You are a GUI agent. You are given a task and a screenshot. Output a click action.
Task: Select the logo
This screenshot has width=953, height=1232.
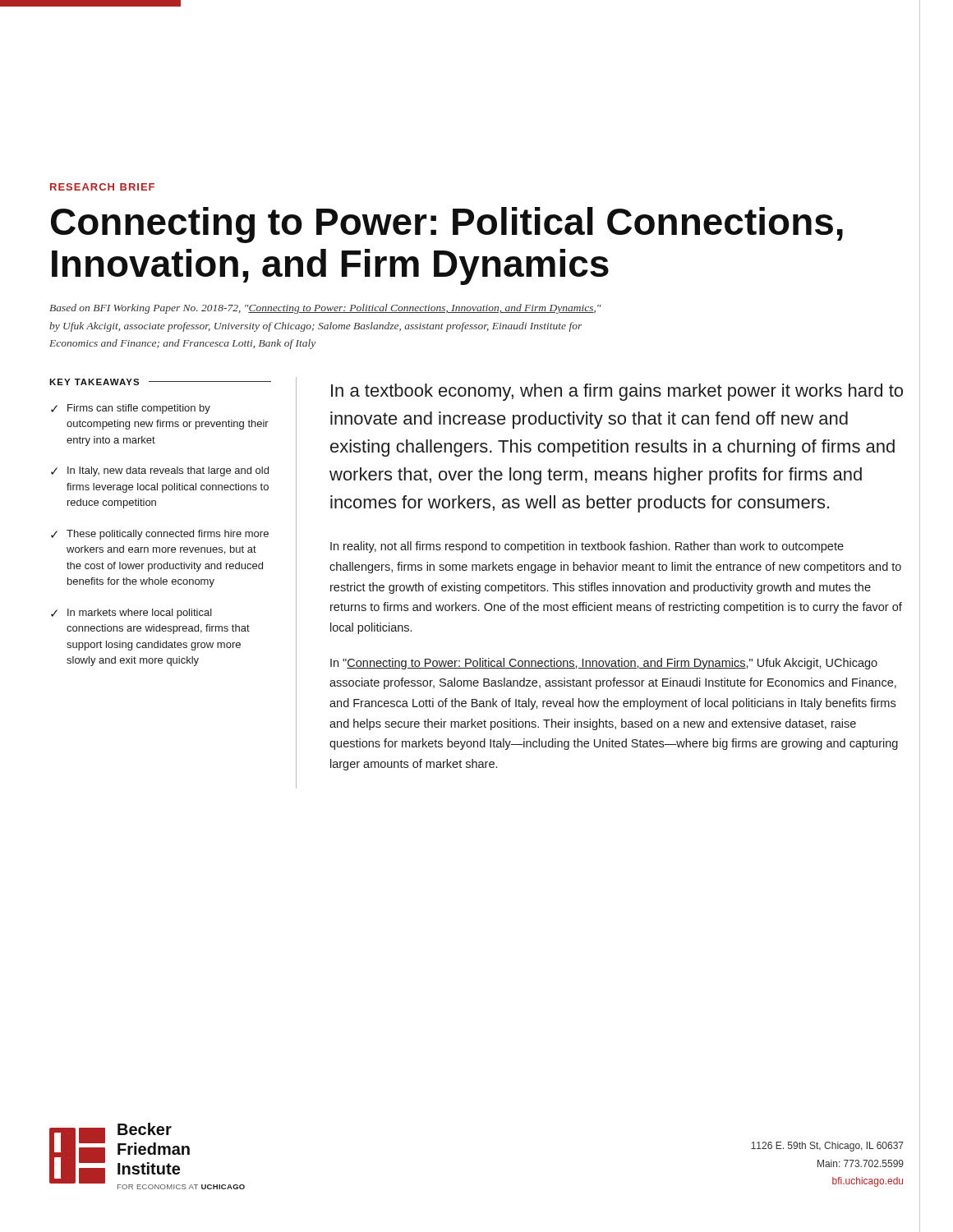coord(147,1155)
